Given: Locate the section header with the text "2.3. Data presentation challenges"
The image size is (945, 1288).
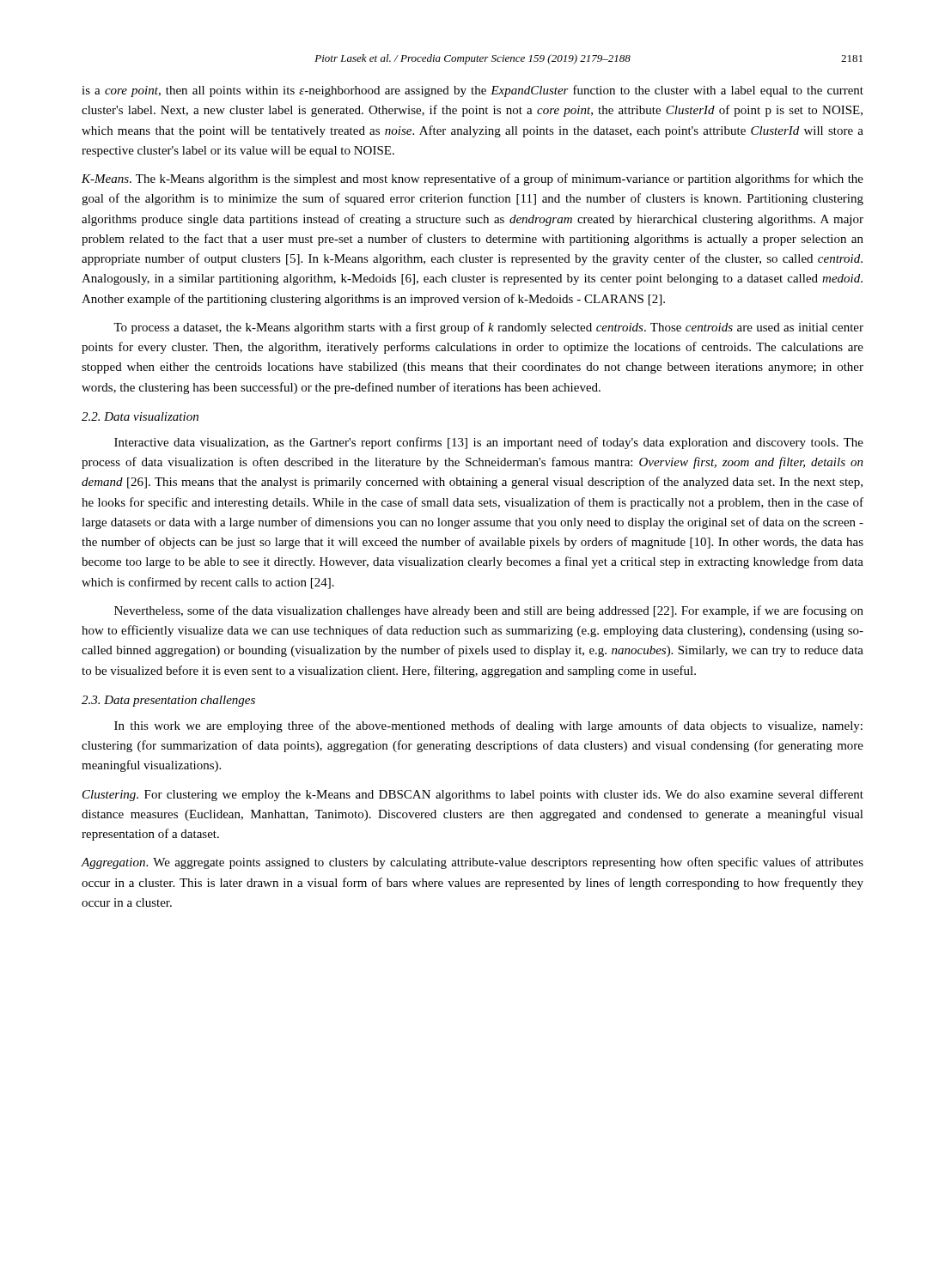Looking at the screenshot, I should (x=169, y=700).
